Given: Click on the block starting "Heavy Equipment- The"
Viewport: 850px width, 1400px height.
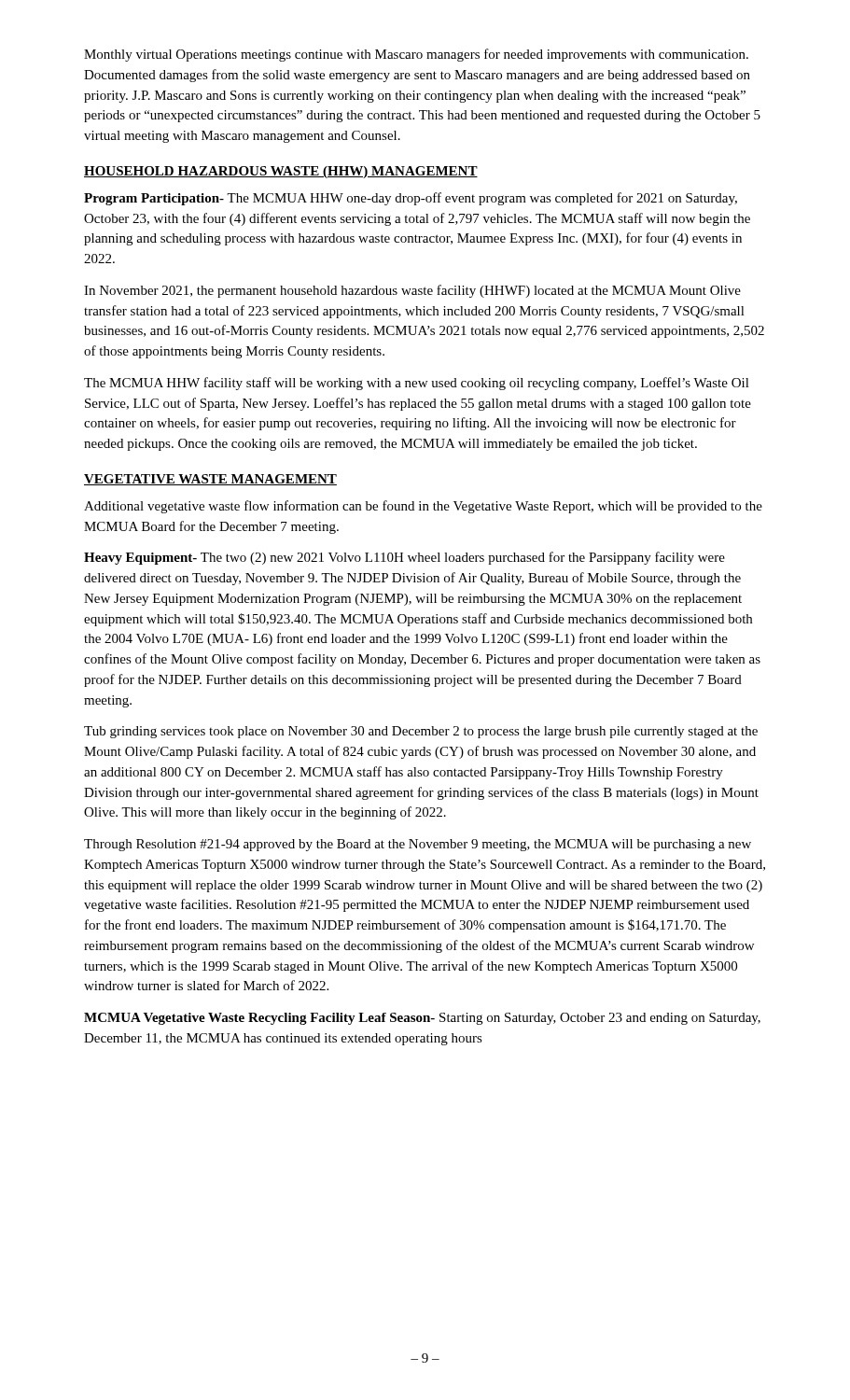Looking at the screenshot, I should point(425,629).
